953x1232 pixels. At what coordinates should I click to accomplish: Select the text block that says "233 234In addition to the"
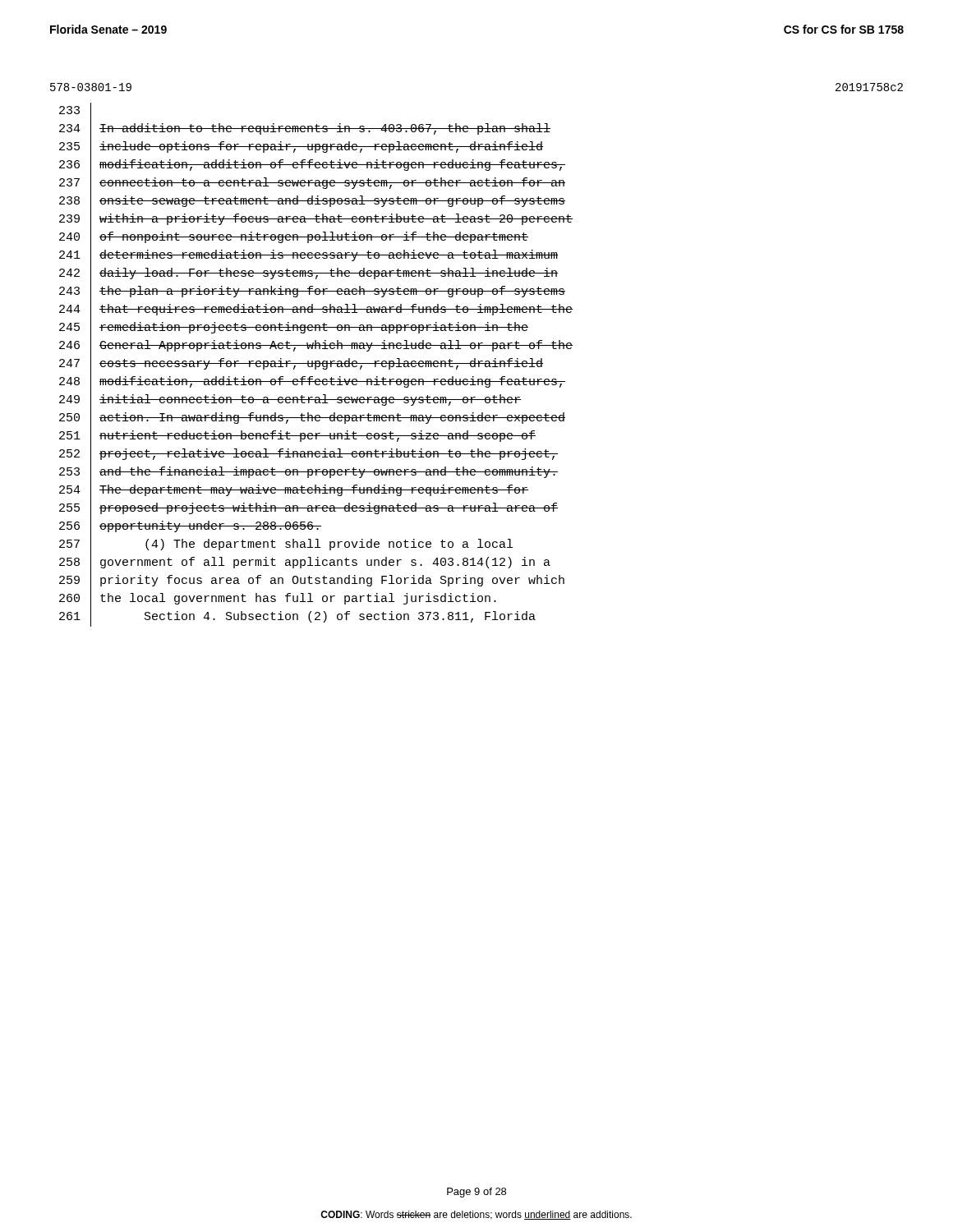[x=476, y=365]
